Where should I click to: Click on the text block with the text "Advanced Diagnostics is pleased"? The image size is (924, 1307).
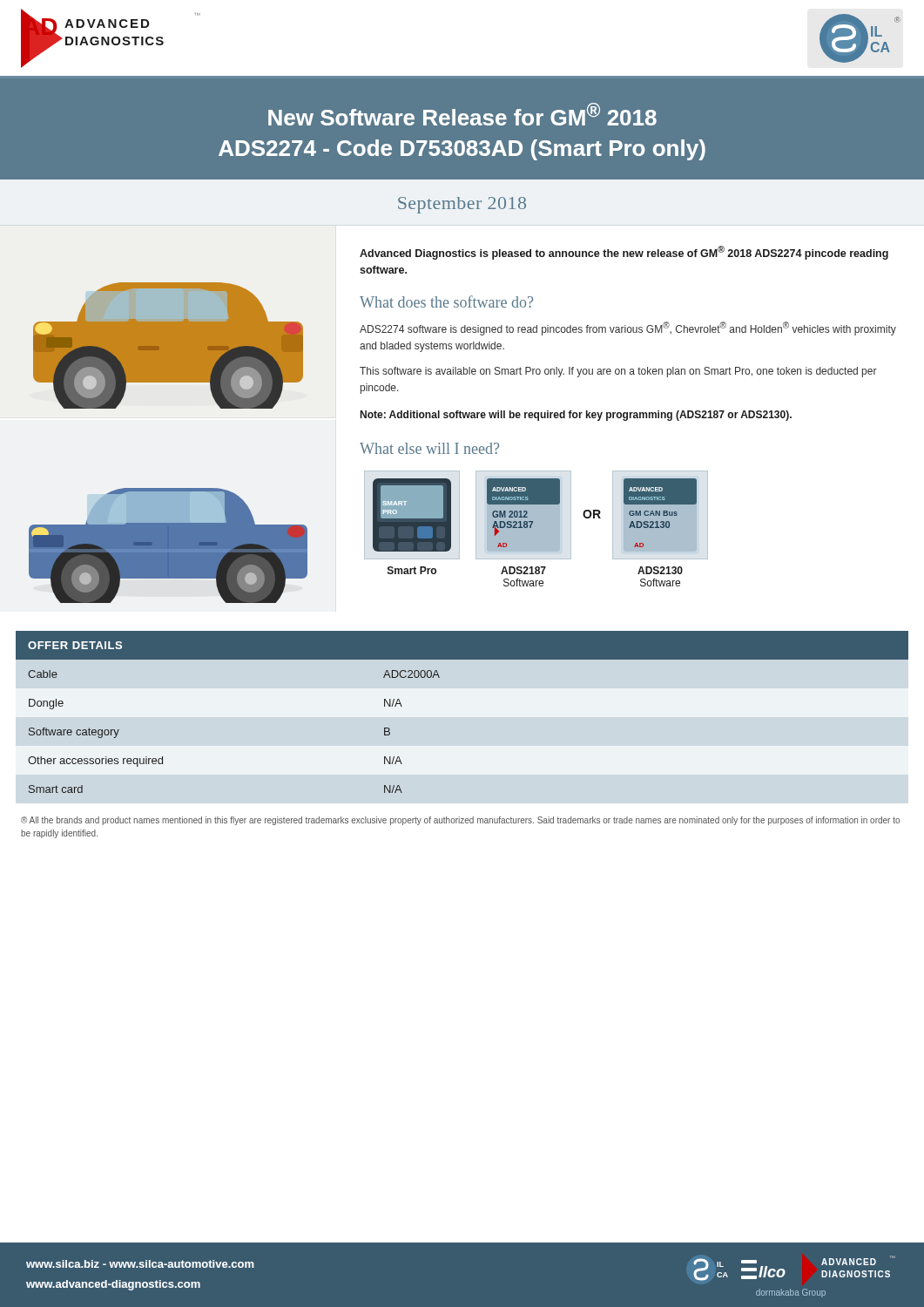point(624,261)
